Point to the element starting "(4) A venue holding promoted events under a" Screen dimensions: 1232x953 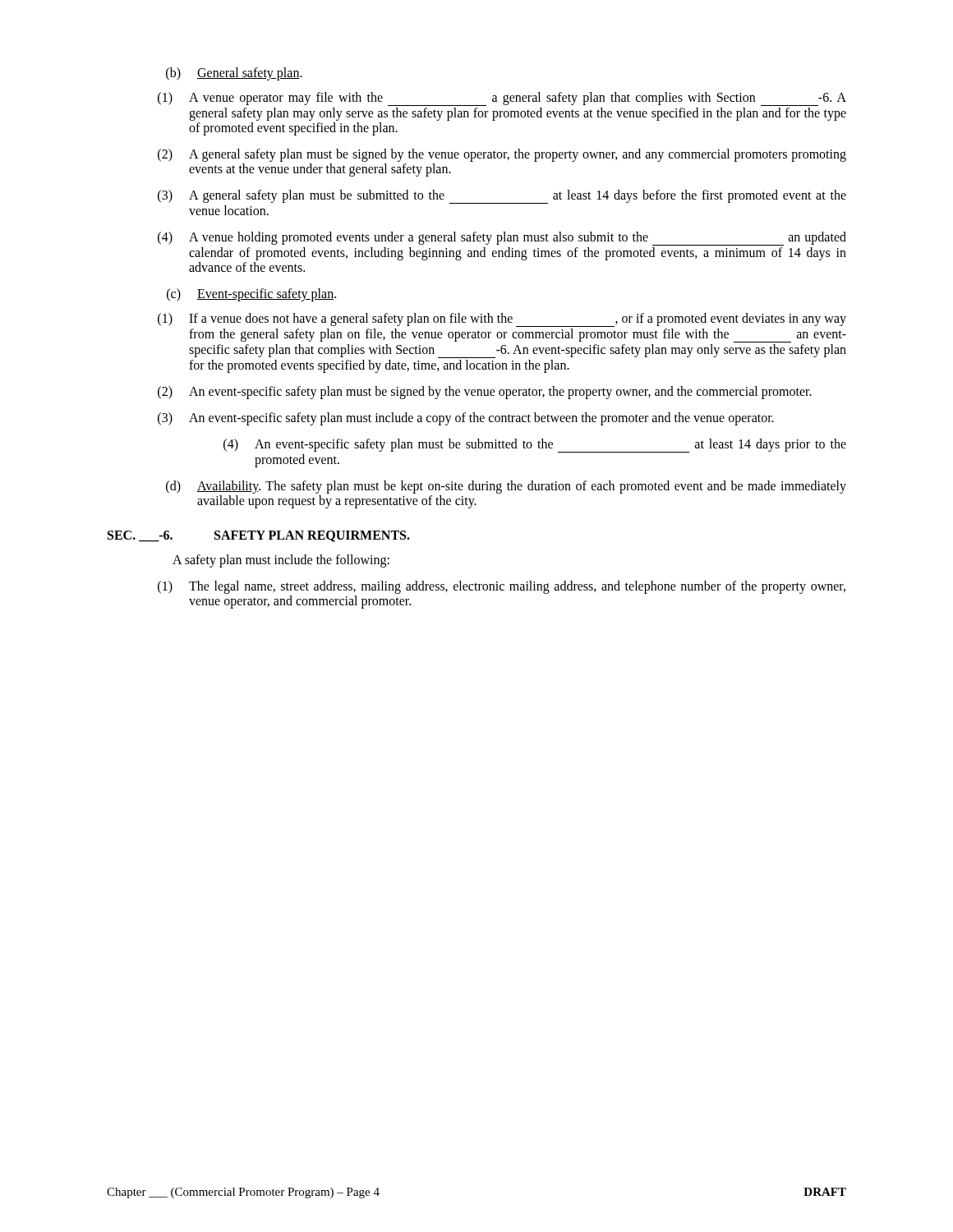point(476,253)
